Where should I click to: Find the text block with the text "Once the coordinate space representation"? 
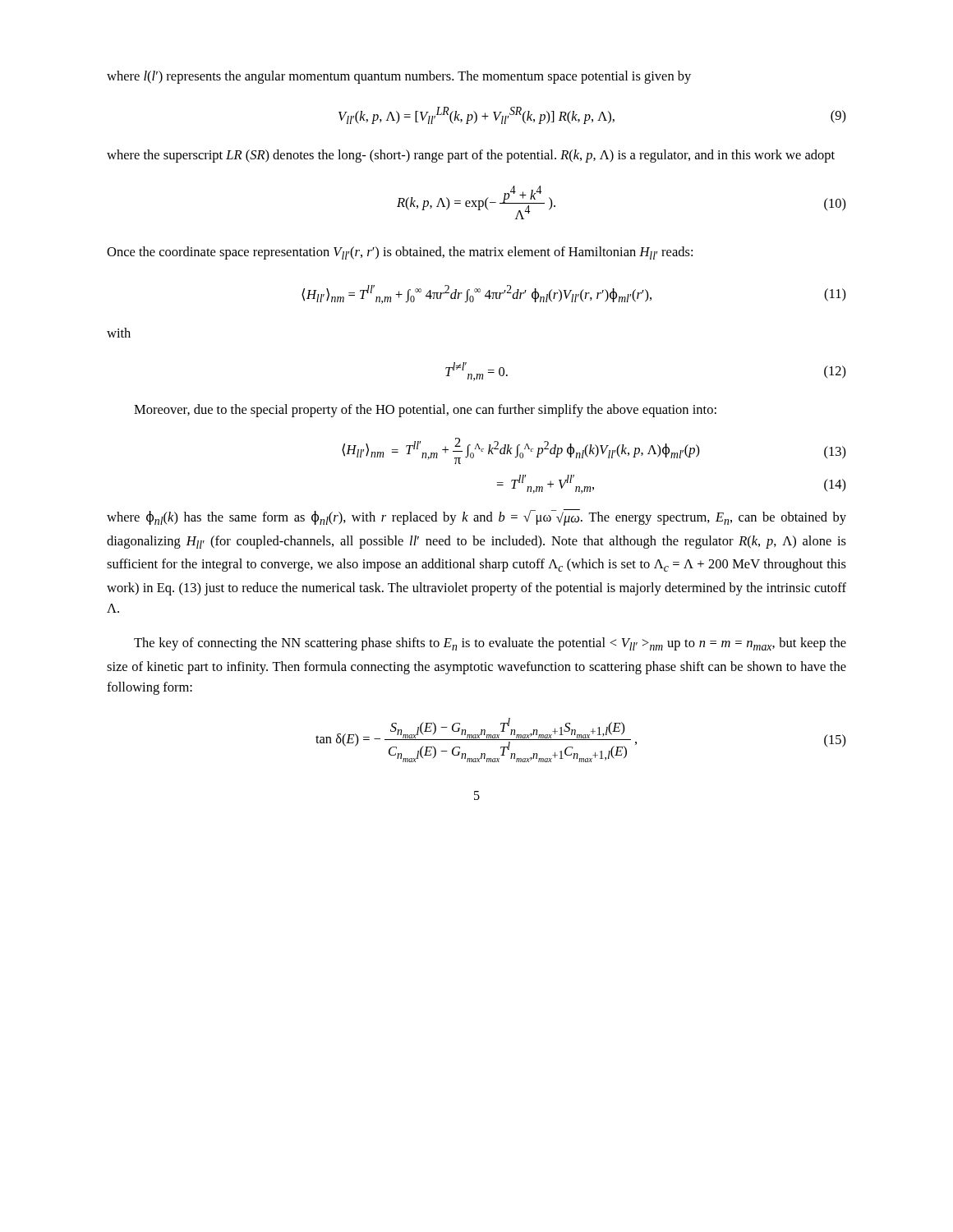click(400, 253)
